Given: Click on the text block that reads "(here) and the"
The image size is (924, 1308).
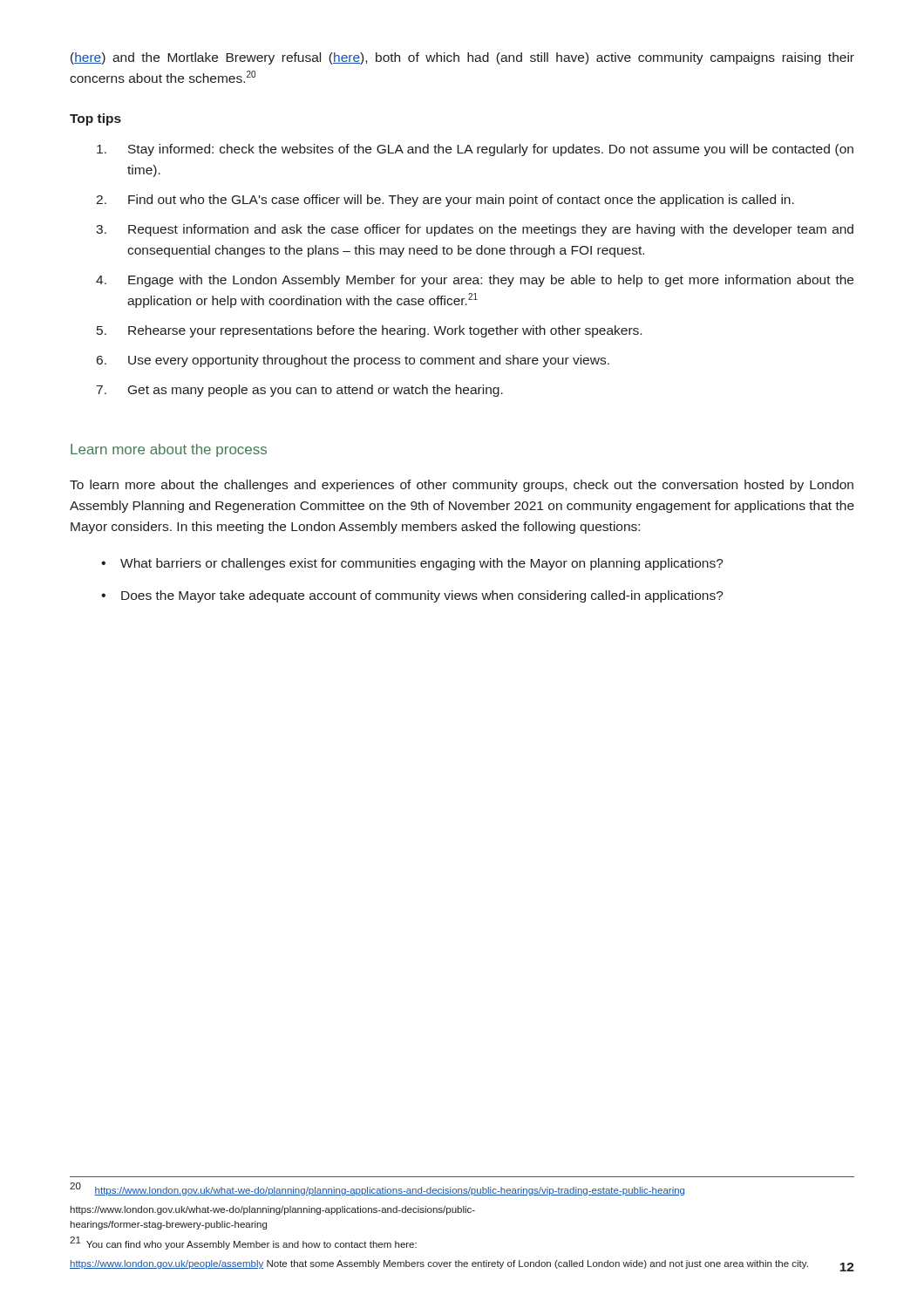Looking at the screenshot, I should point(462,68).
